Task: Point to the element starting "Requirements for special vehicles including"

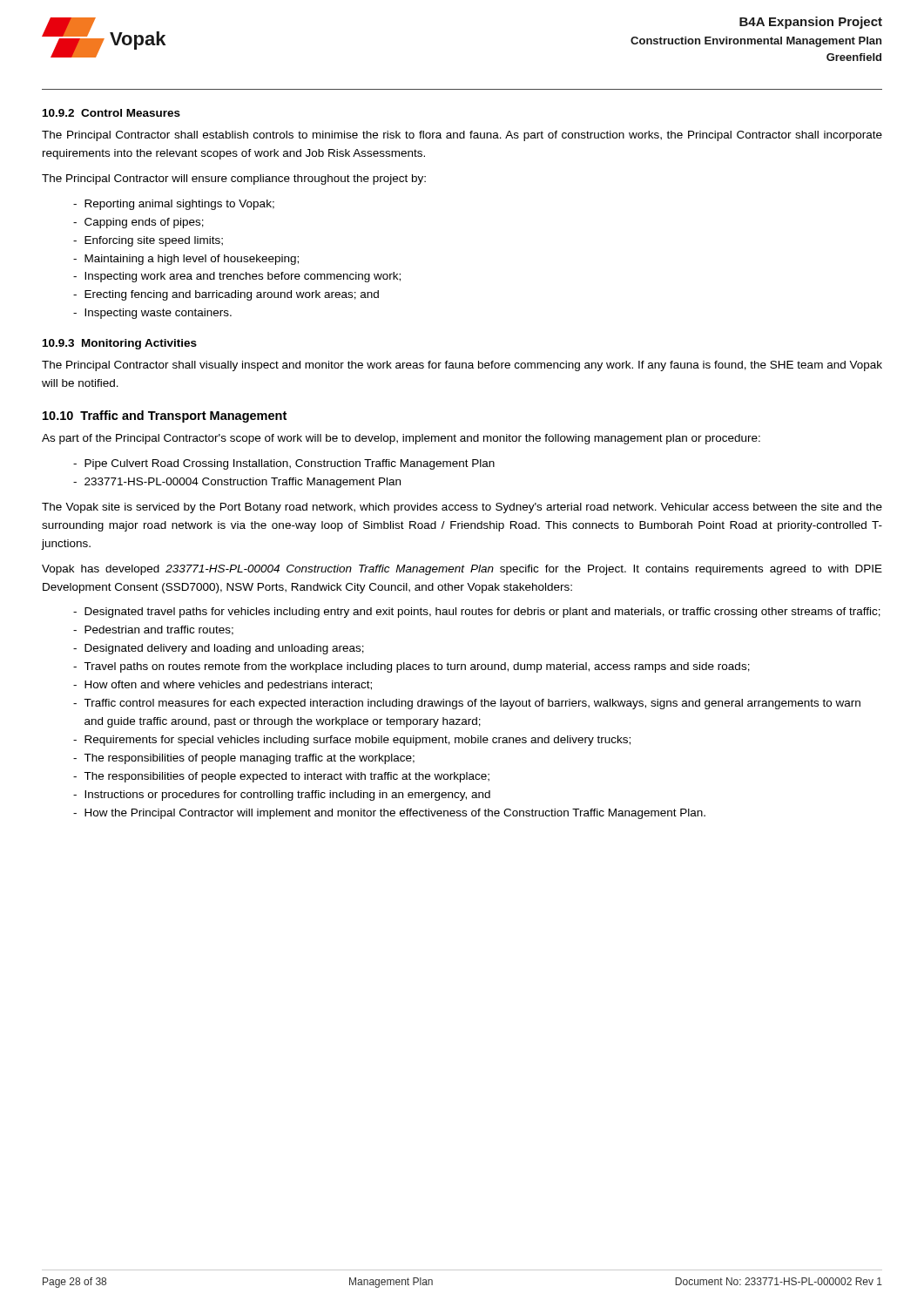Action: pos(358,739)
